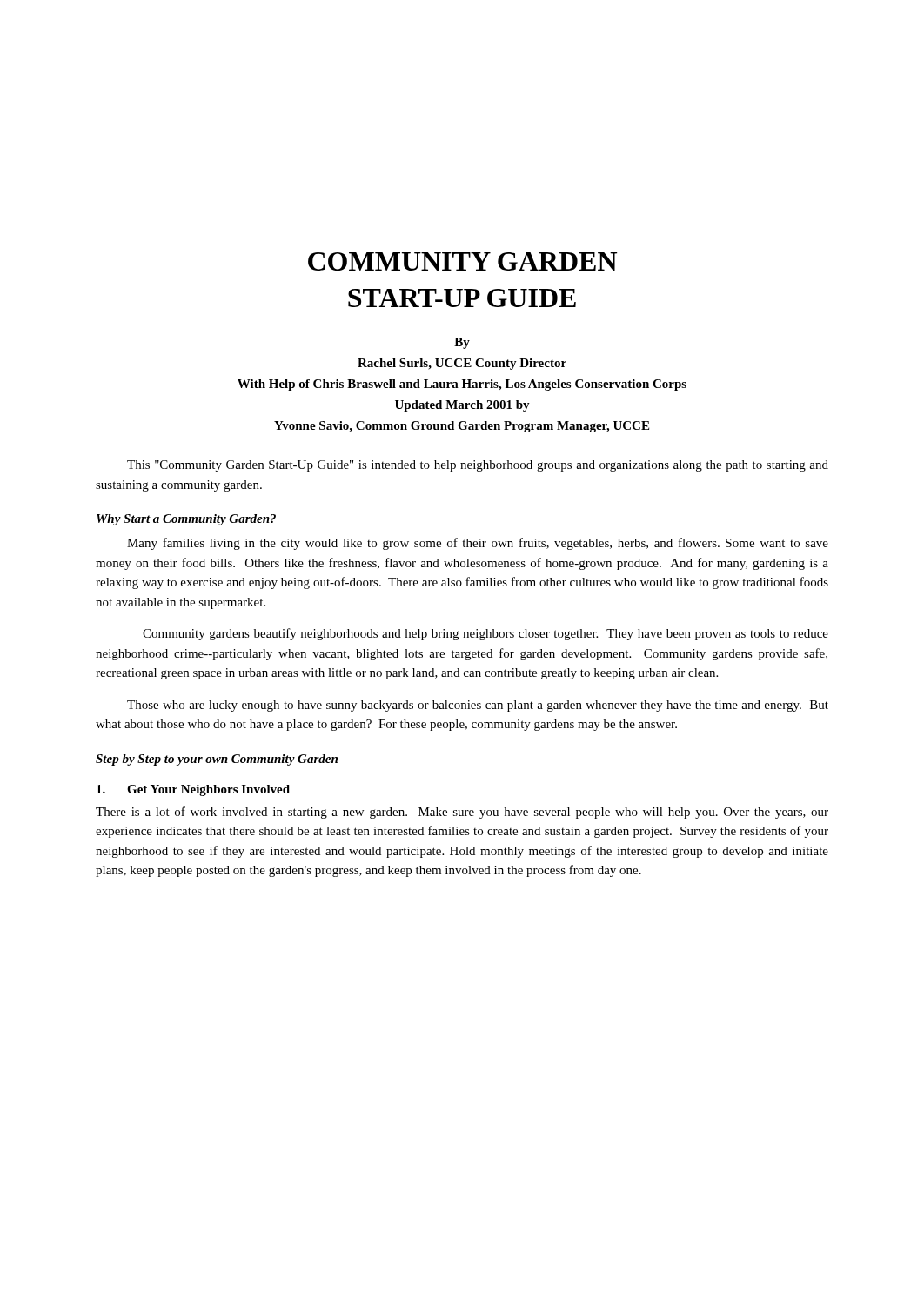Where is the section header that starts "Step by Step to your"?
This screenshot has width=924, height=1305.
pos(217,758)
